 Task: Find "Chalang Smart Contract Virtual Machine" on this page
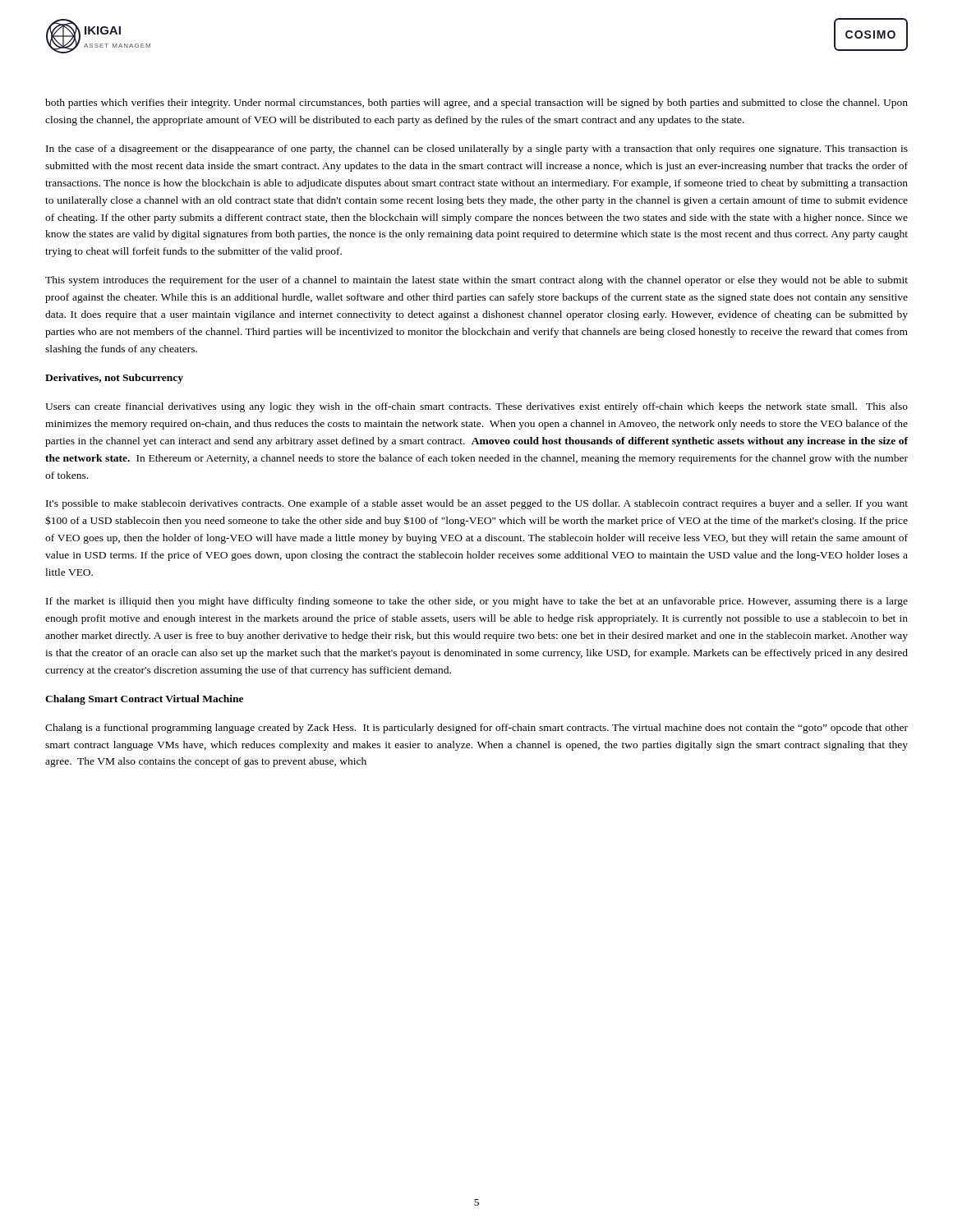click(144, 700)
